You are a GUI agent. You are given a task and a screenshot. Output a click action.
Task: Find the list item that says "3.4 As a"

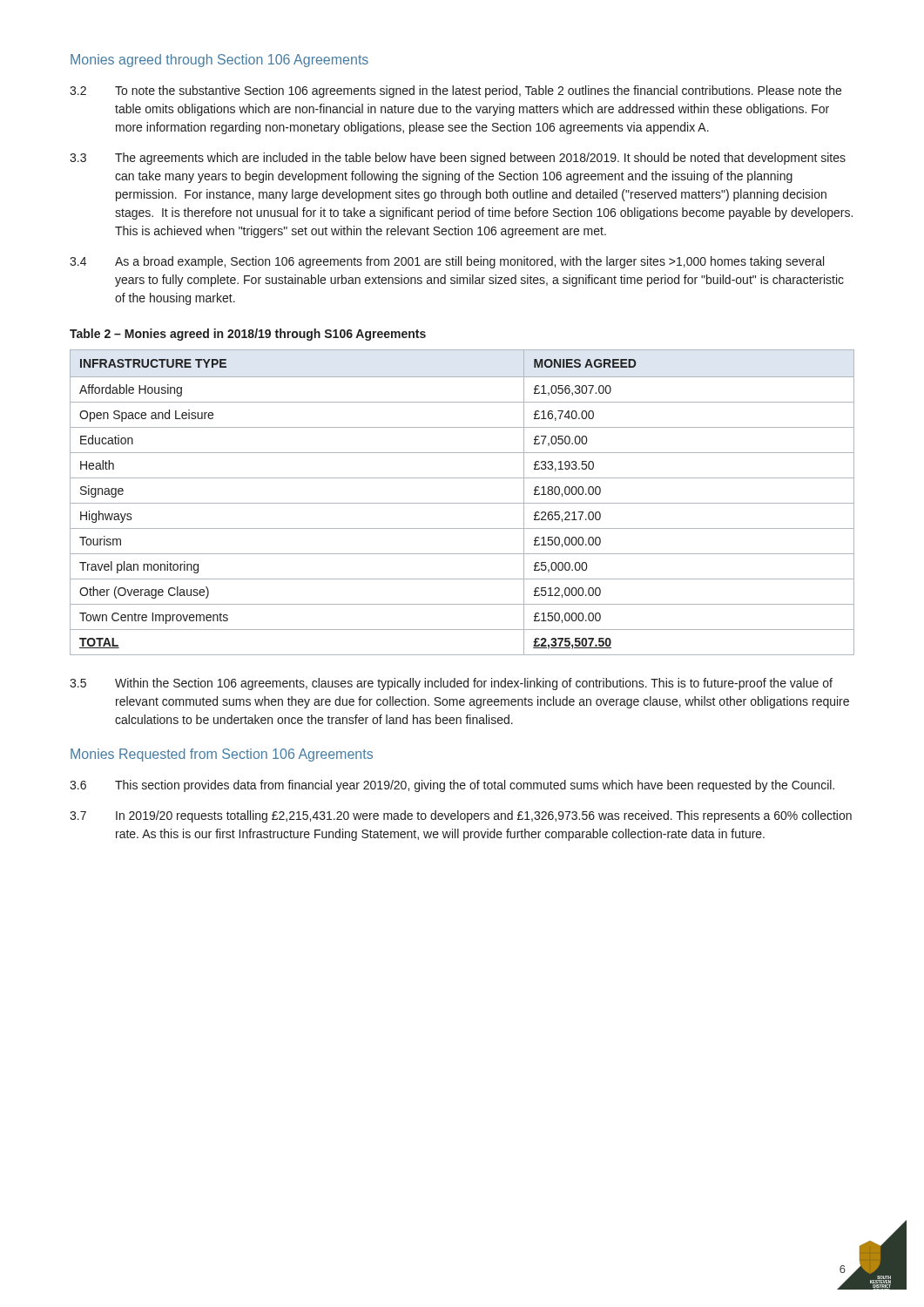tap(462, 280)
